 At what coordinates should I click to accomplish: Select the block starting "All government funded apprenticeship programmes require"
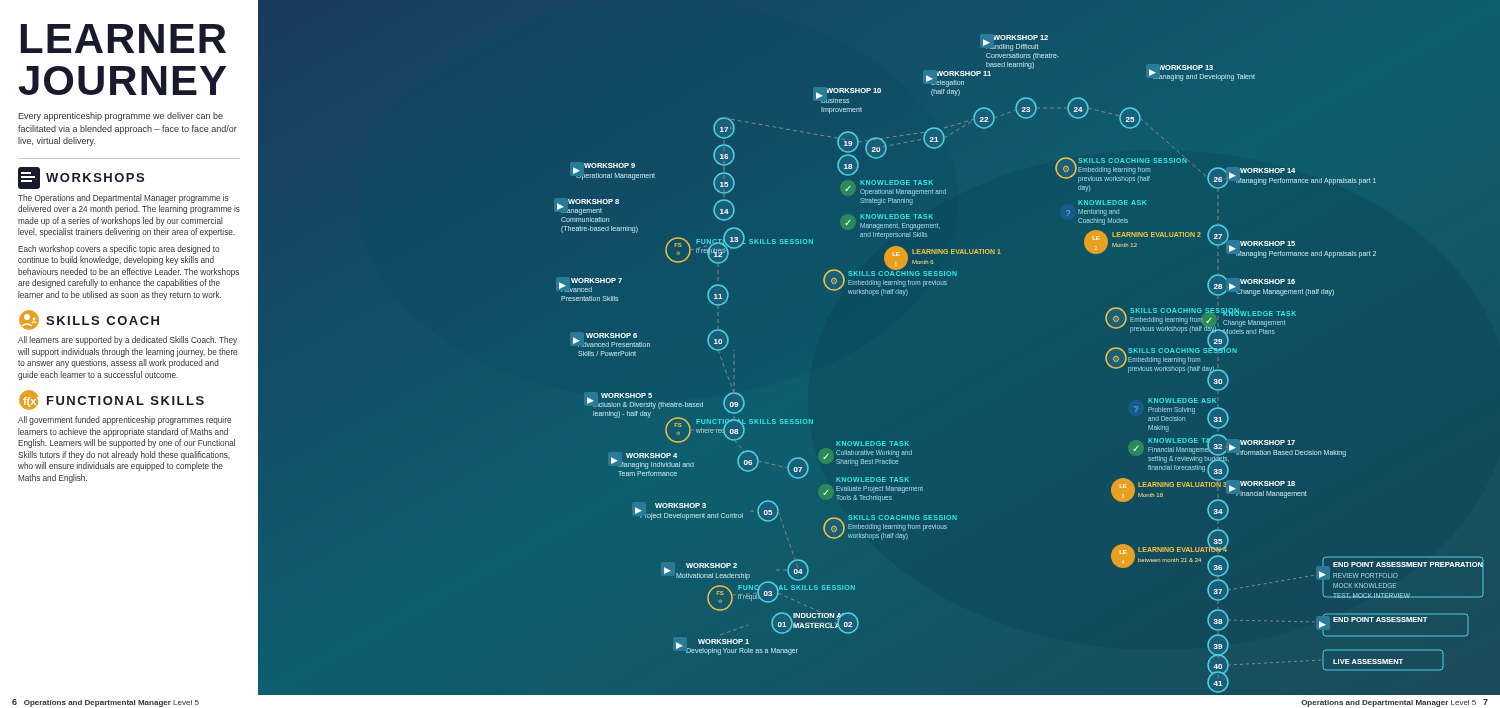point(127,449)
